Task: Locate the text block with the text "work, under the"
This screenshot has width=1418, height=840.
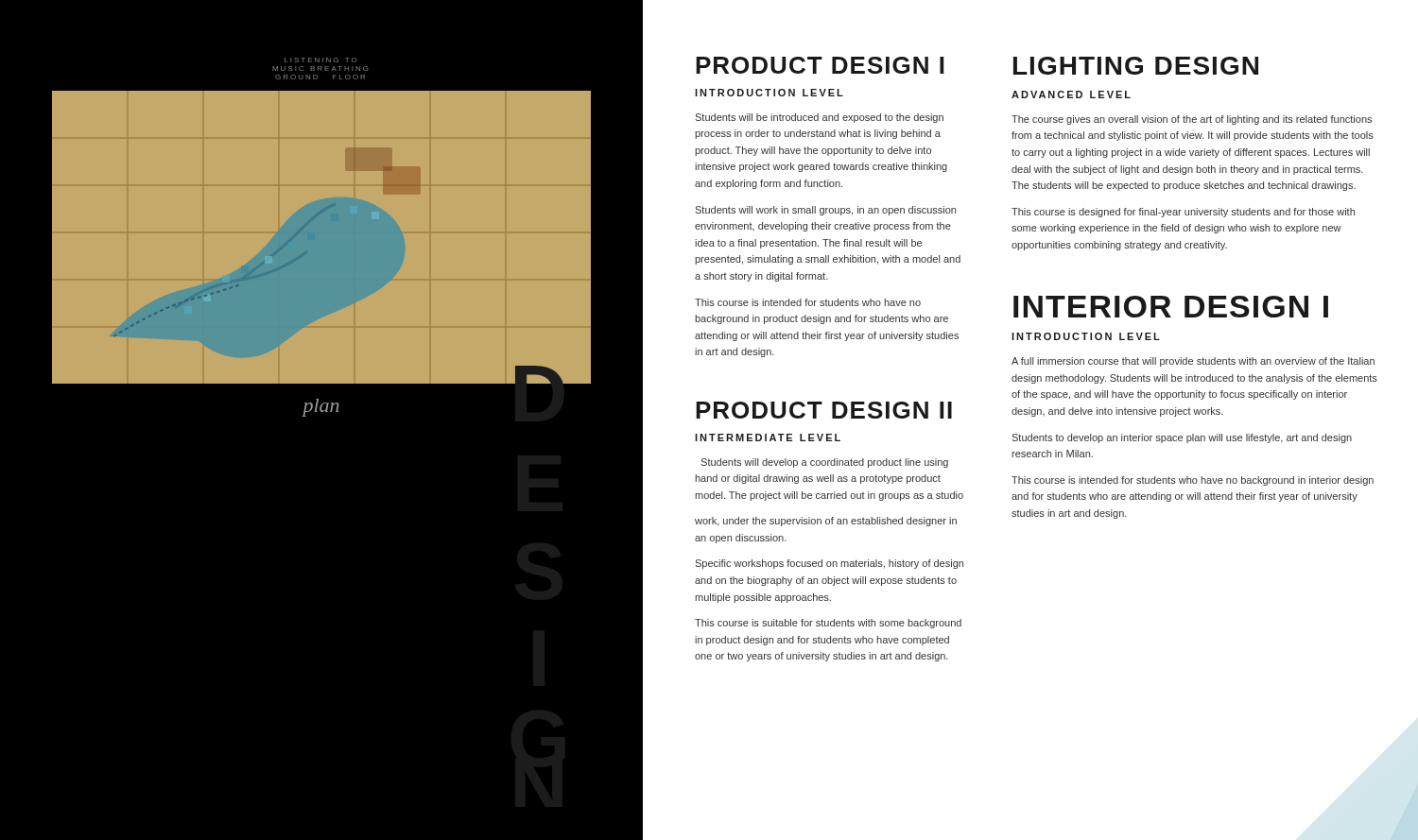Action: click(x=826, y=529)
